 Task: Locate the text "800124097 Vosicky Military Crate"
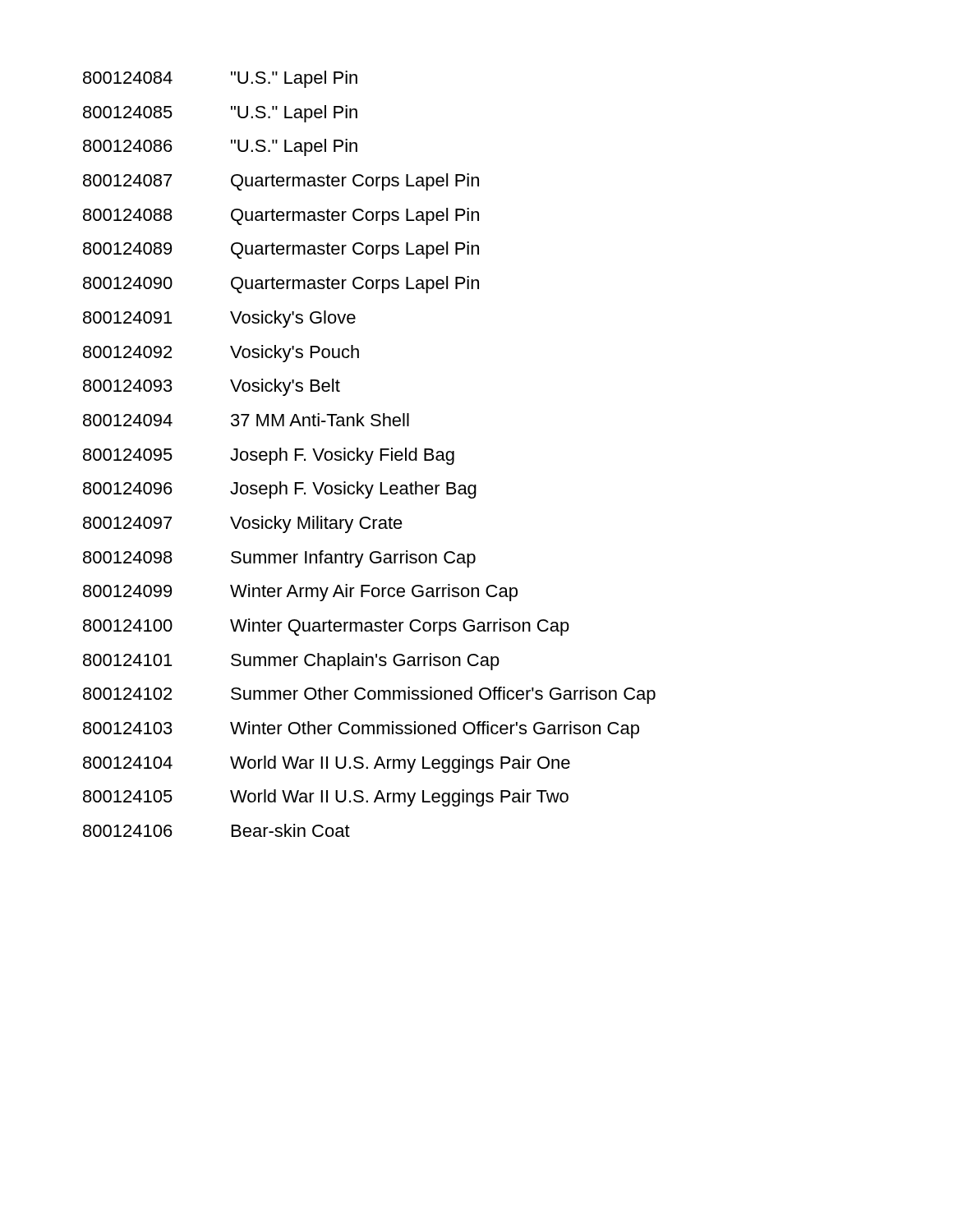242,523
